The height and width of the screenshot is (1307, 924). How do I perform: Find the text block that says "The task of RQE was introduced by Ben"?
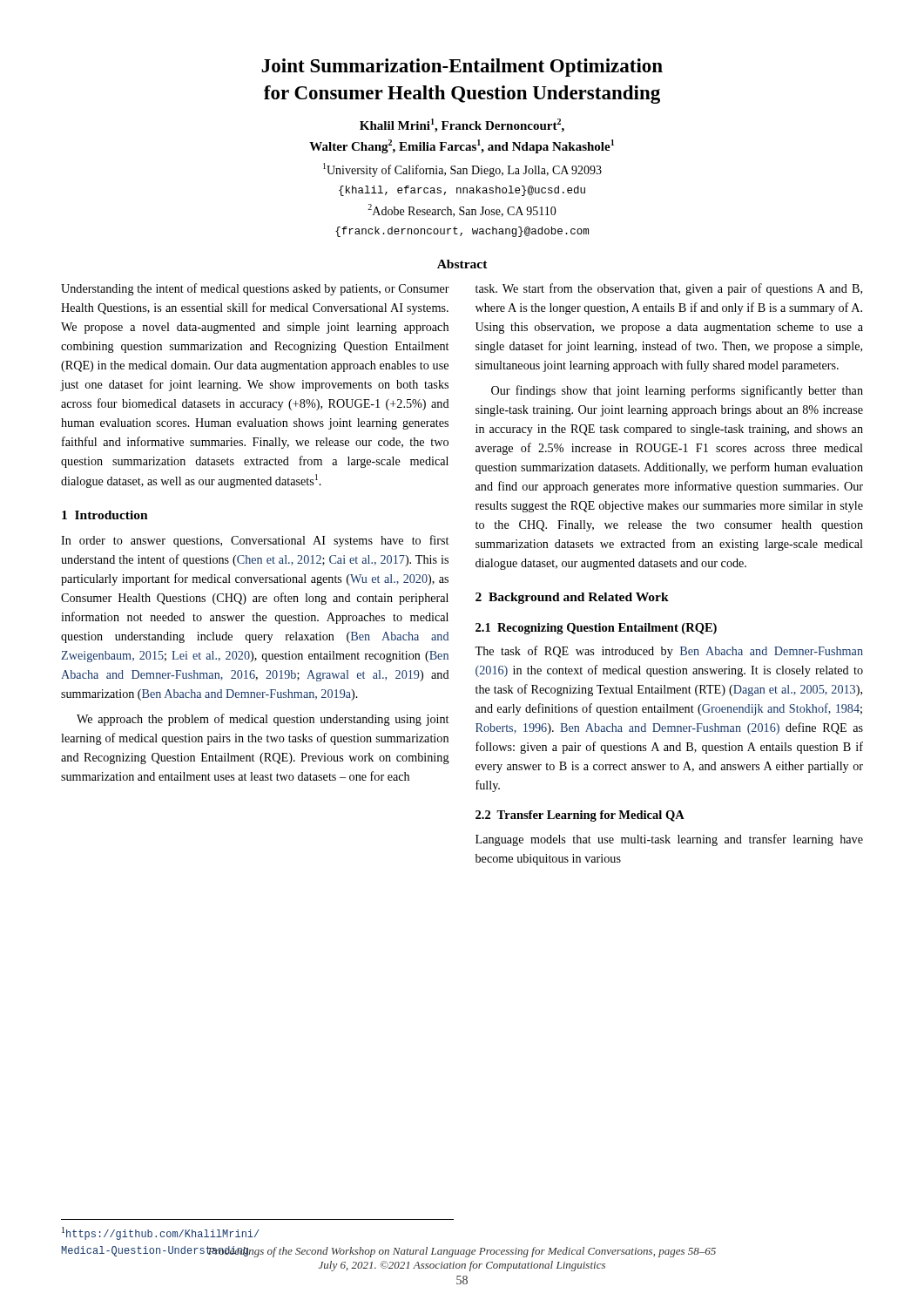[669, 718]
